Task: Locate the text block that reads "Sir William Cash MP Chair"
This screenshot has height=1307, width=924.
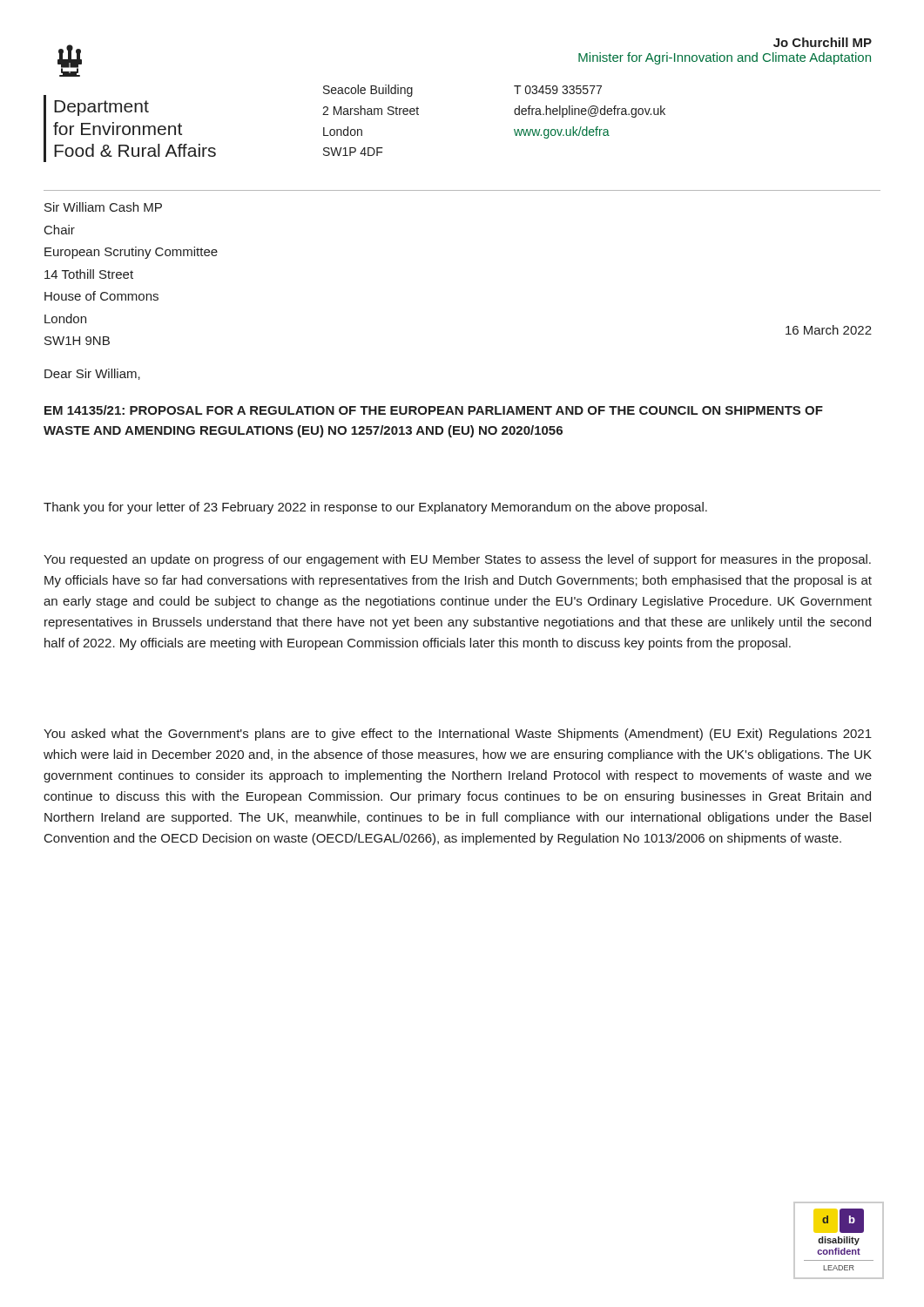Action: tap(131, 274)
